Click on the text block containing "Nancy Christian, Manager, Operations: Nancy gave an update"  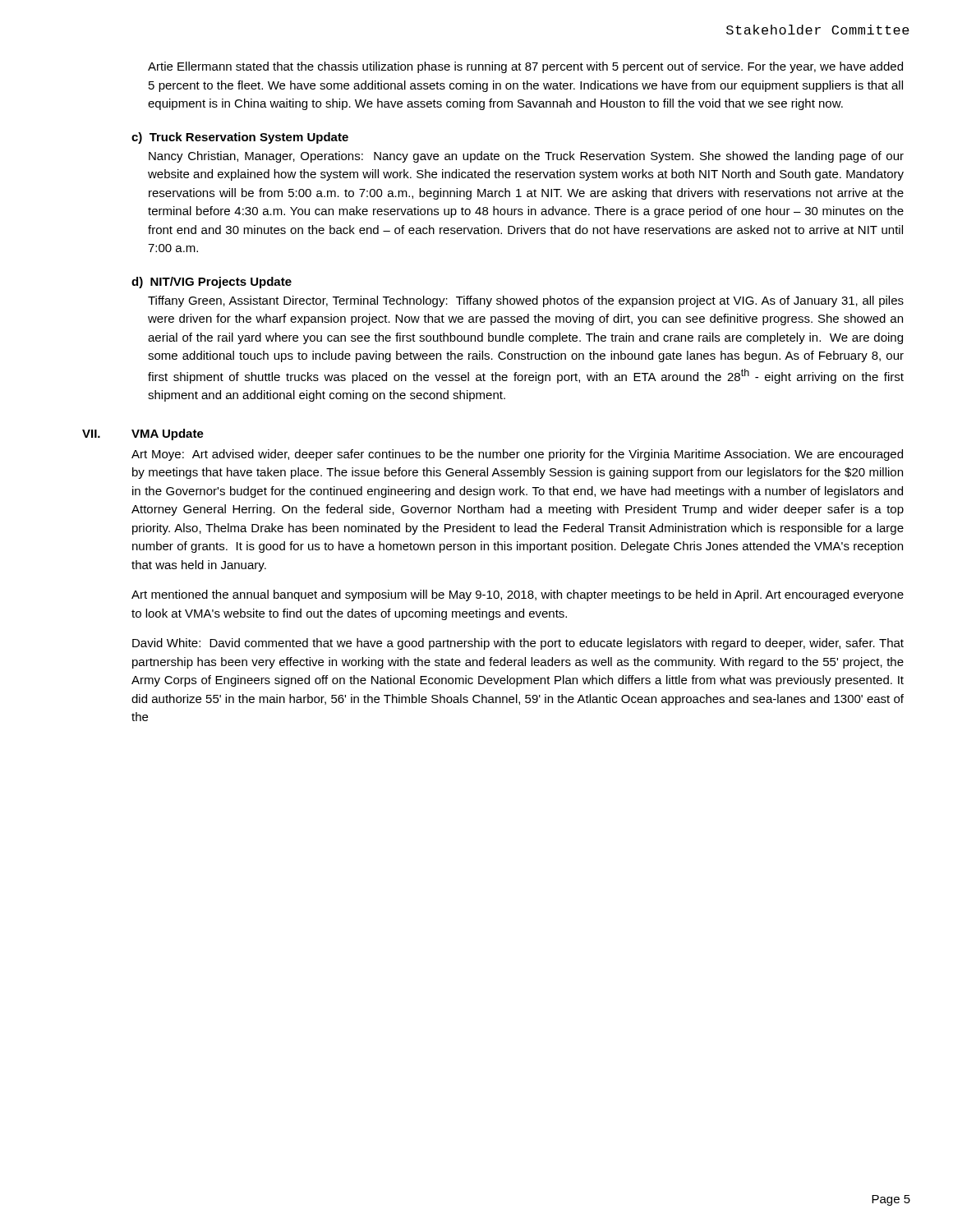[526, 201]
